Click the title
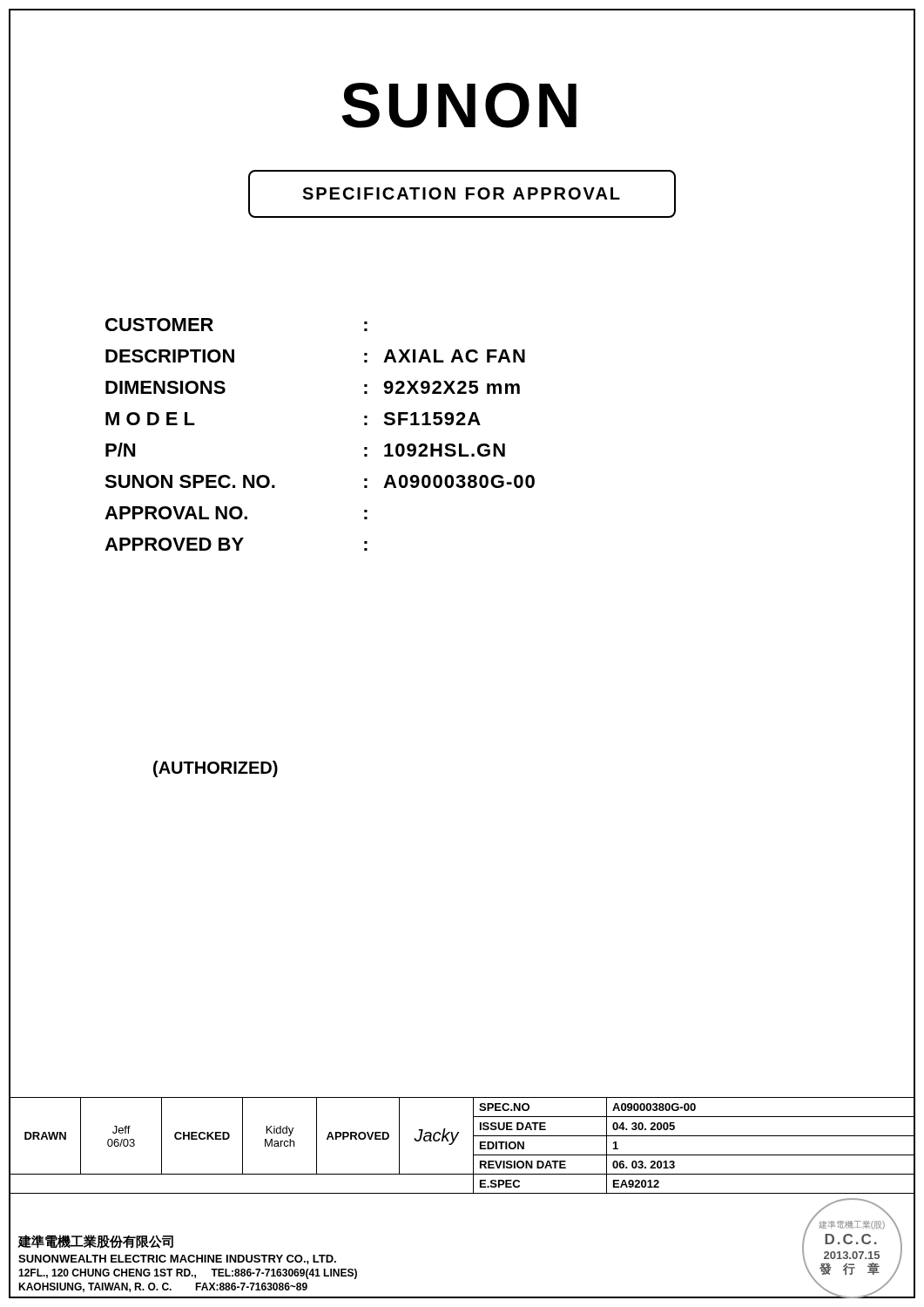The height and width of the screenshot is (1307, 924). [462, 105]
